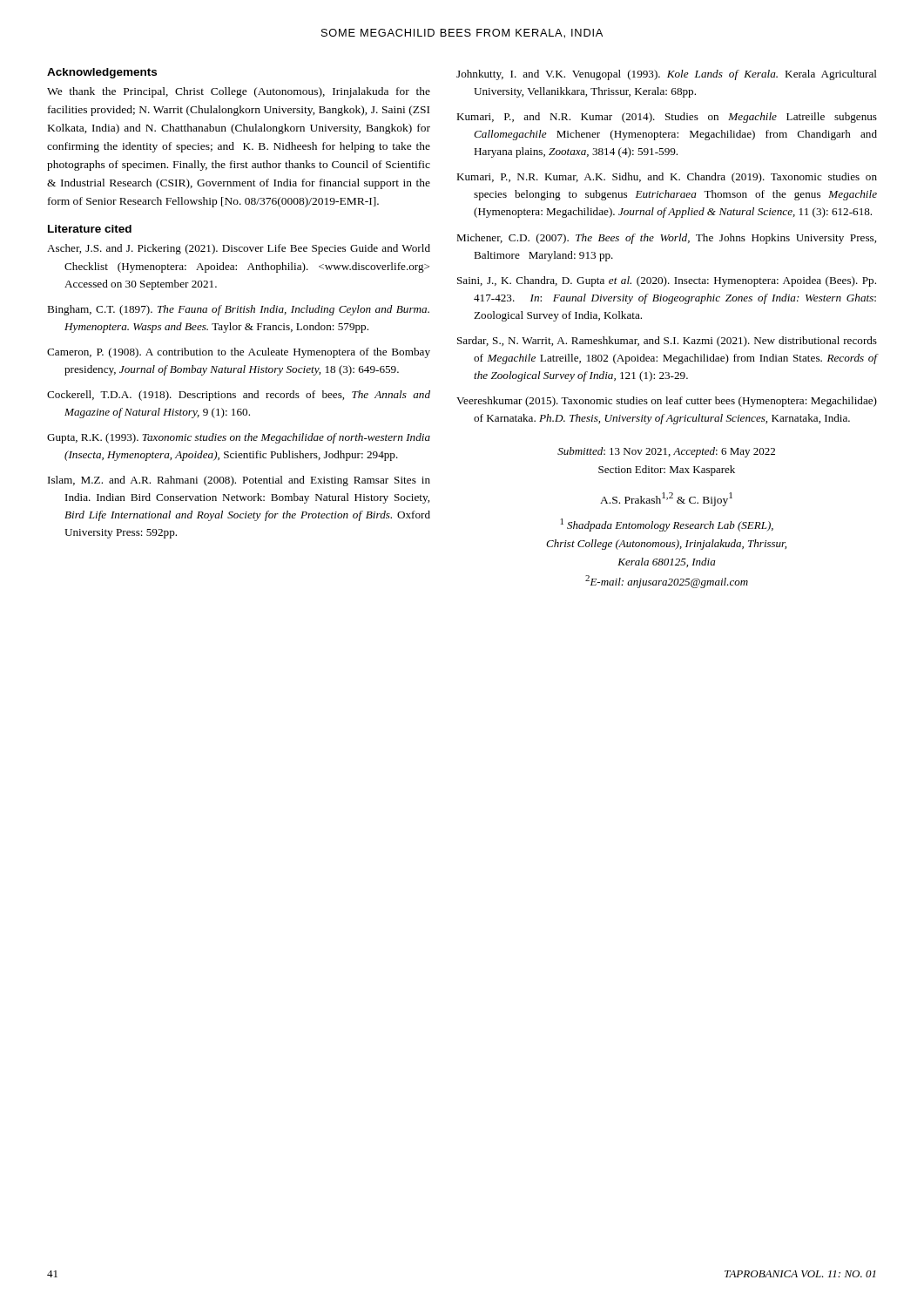Click the passage that begins "Saini, J., K. Chandra, D. Gupta et"
This screenshot has height=1307, width=924.
(x=667, y=297)
